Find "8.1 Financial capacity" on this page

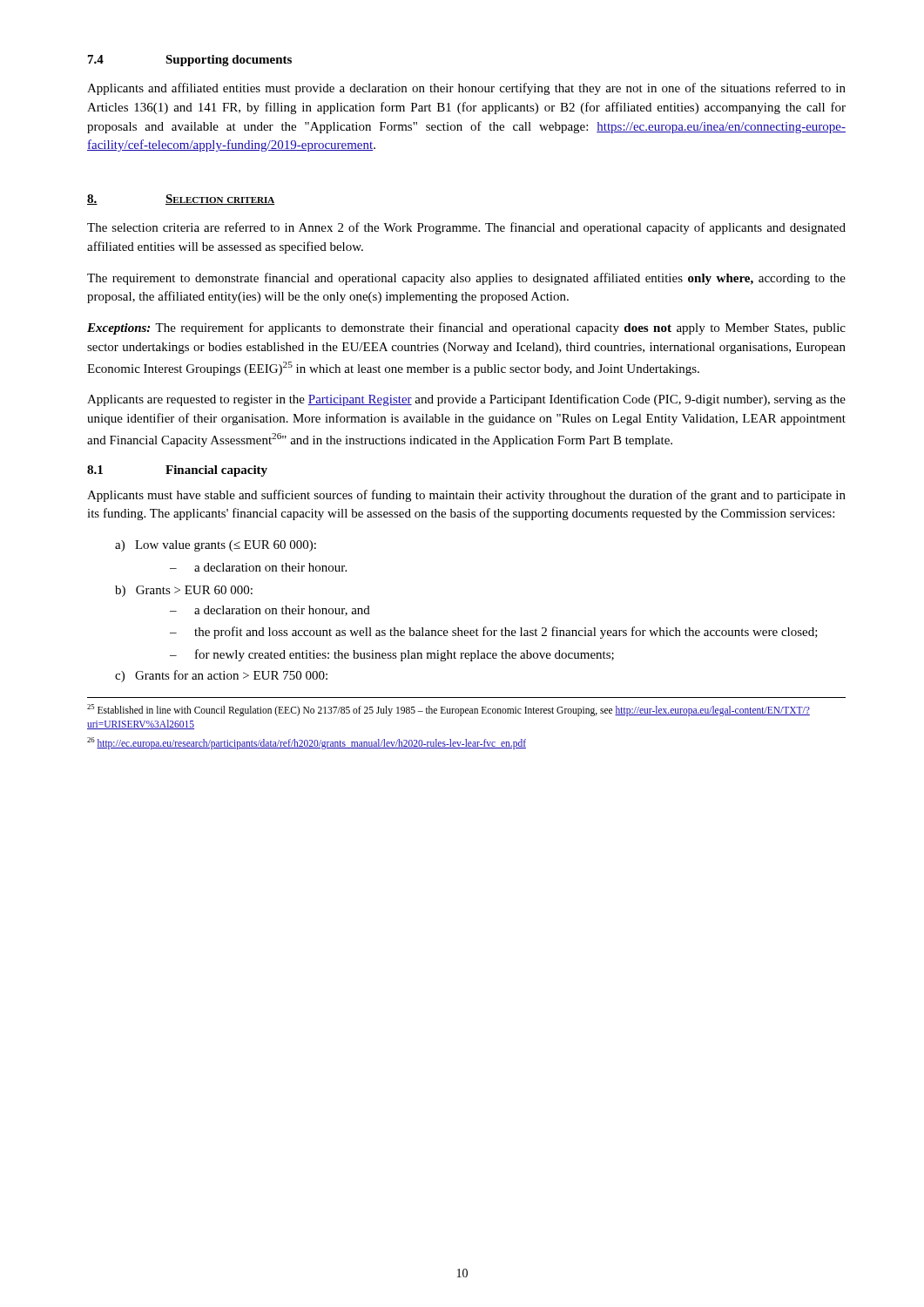click(x=177, y=470)
